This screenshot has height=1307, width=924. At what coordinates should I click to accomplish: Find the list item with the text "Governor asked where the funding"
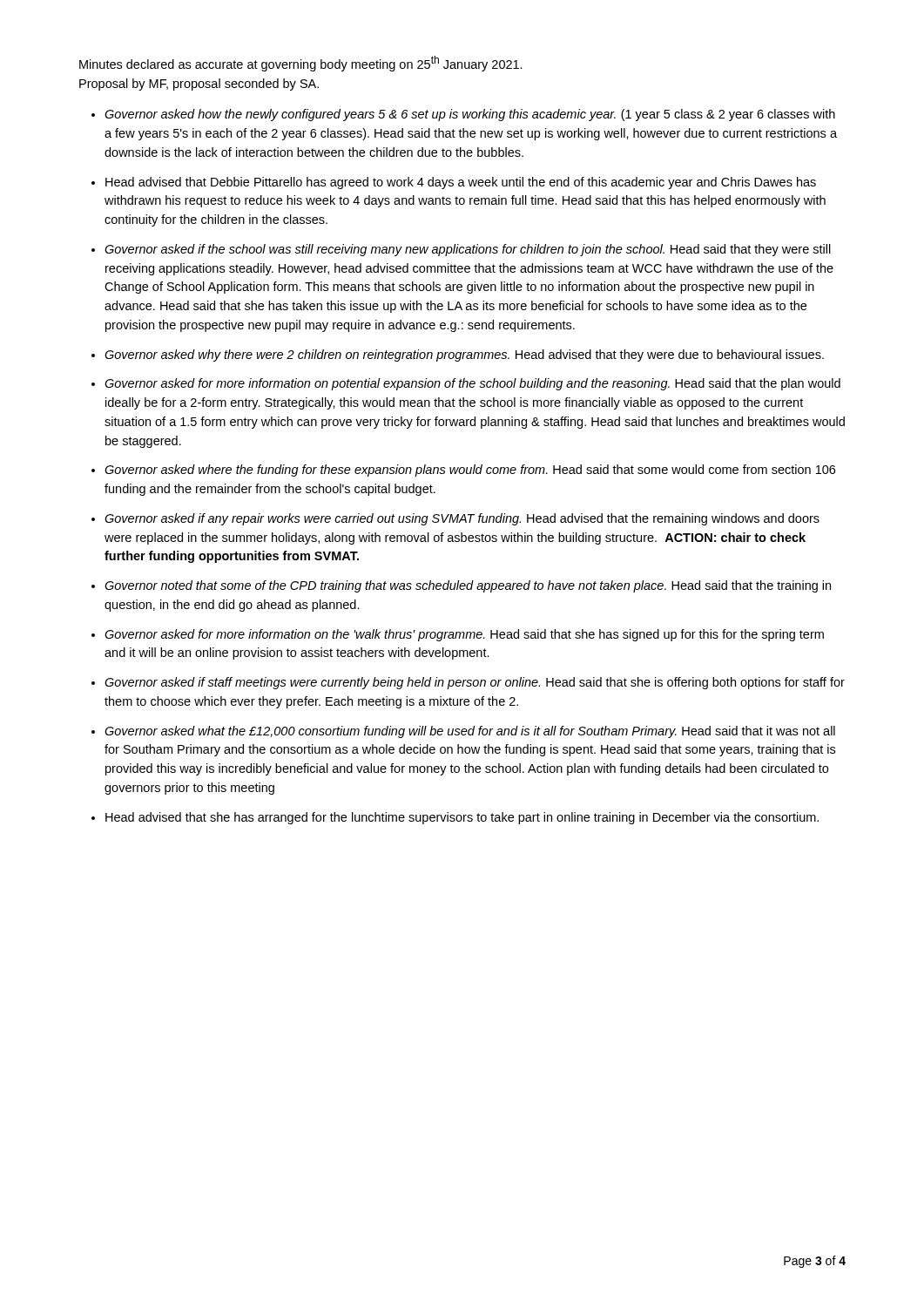point(470,479)
